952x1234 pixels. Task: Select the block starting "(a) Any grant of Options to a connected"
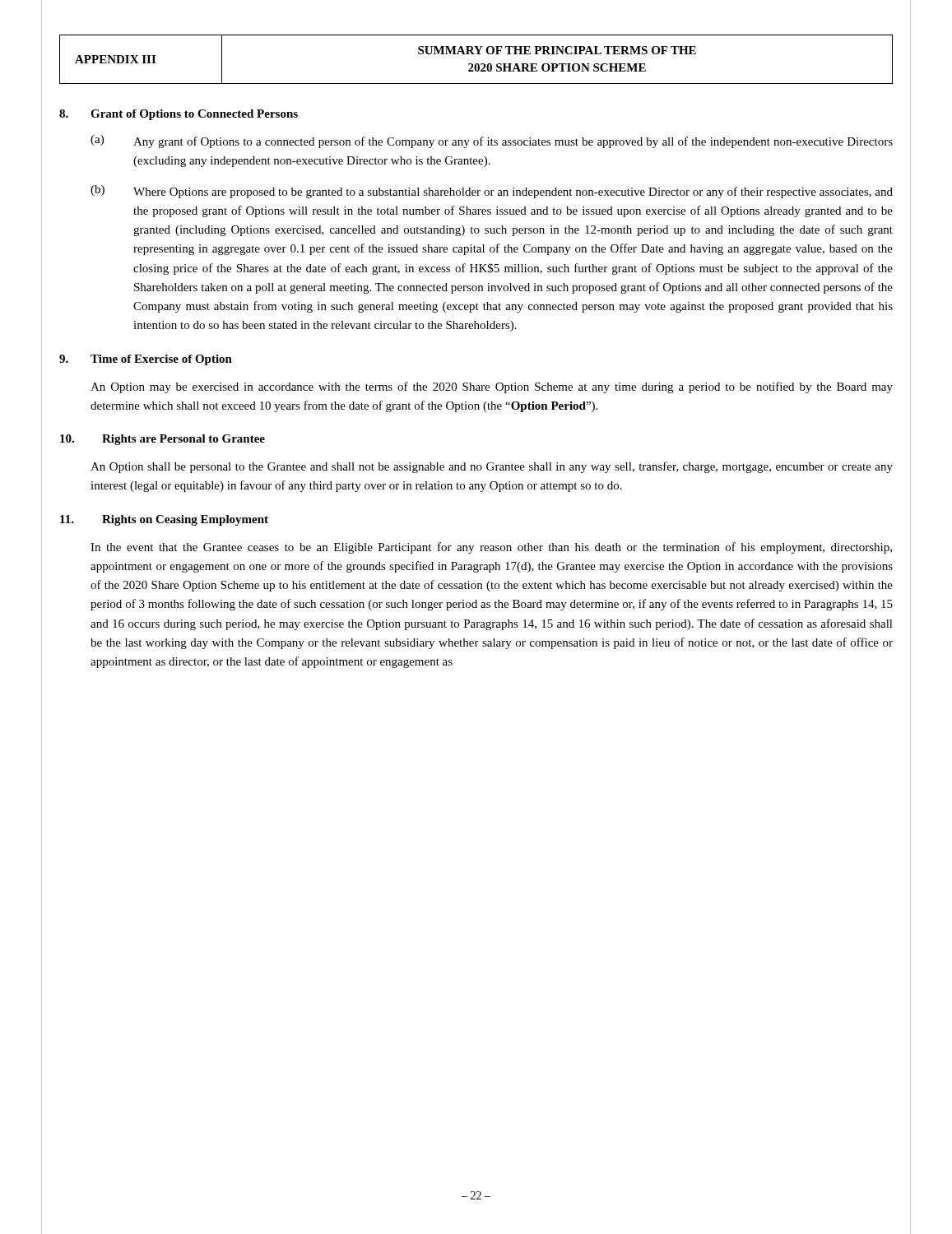pyautogui.click(x=476, y=152)
